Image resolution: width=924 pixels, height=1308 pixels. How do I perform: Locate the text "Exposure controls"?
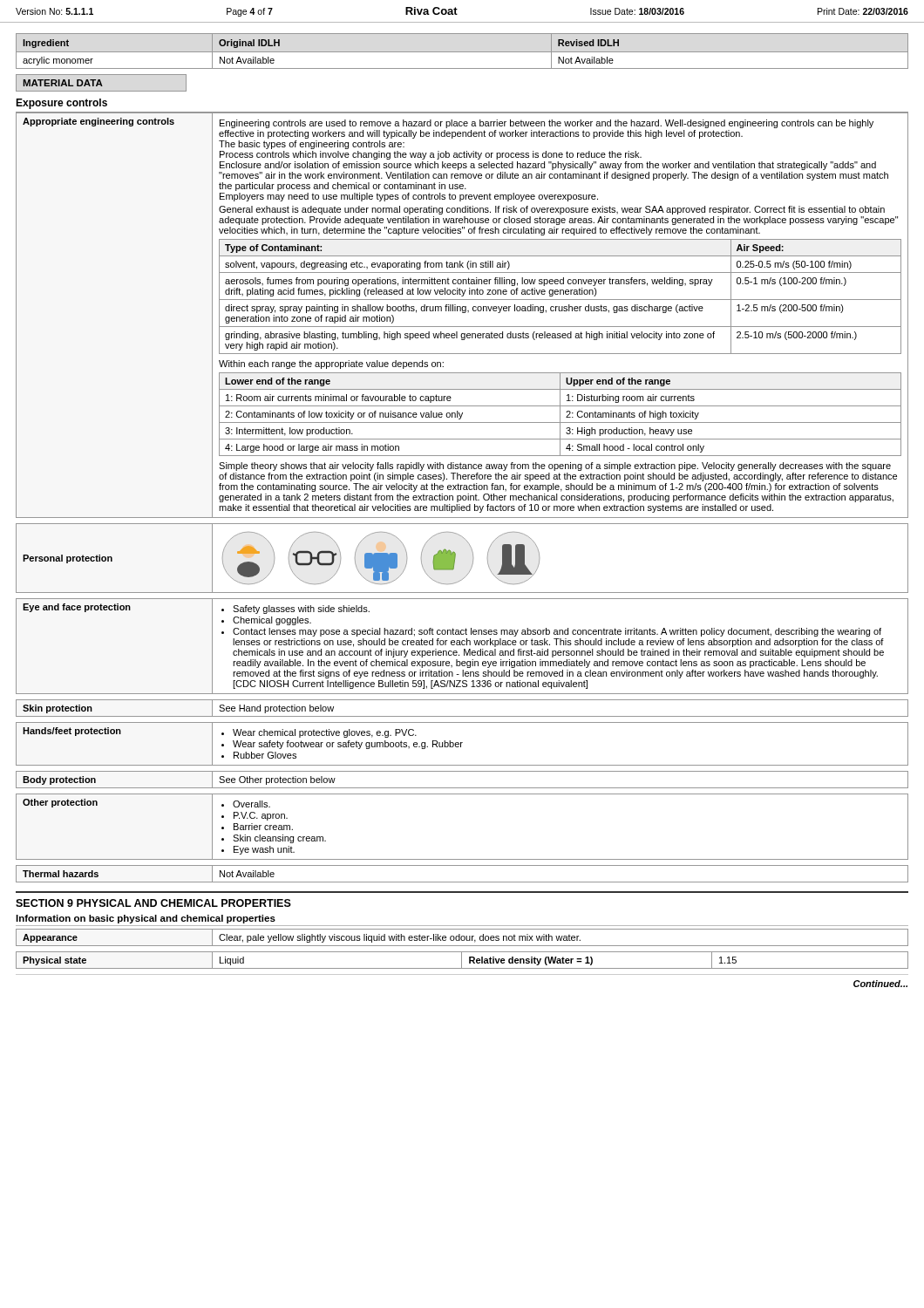62,103
